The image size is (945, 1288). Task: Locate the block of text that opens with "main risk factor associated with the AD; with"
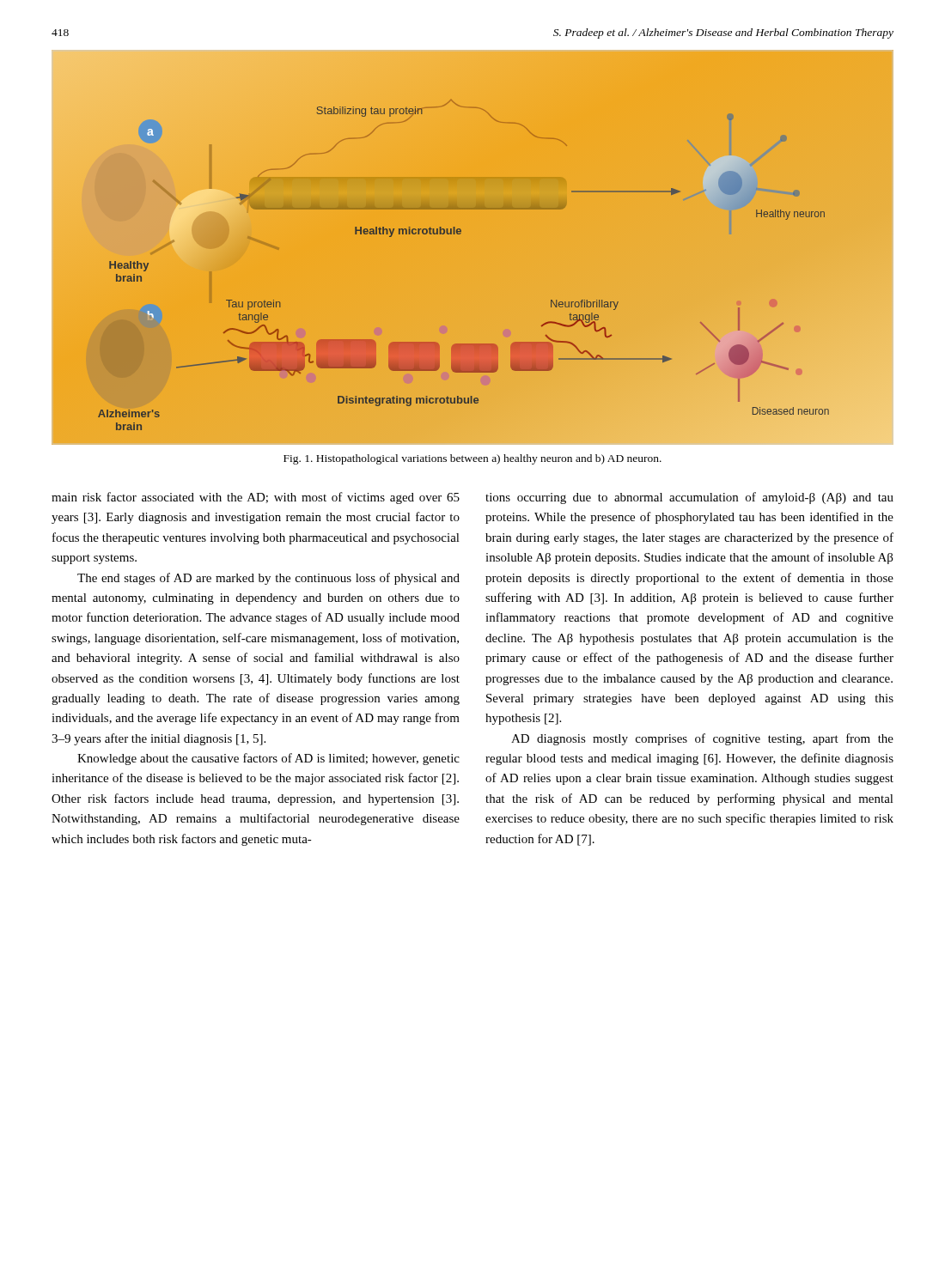(x=256, y=670)
